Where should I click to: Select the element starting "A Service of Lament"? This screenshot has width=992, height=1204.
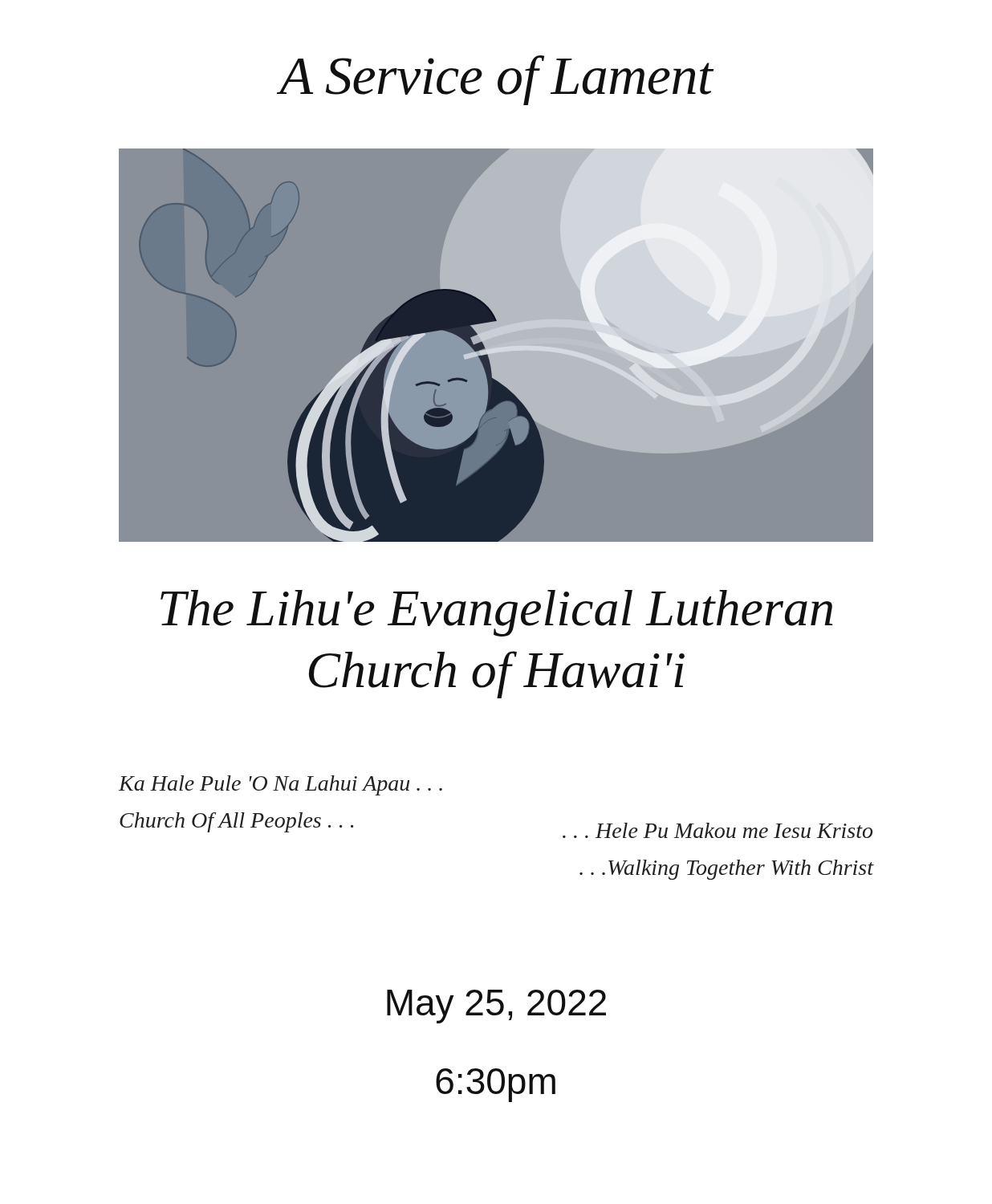(x=496, y=76)
